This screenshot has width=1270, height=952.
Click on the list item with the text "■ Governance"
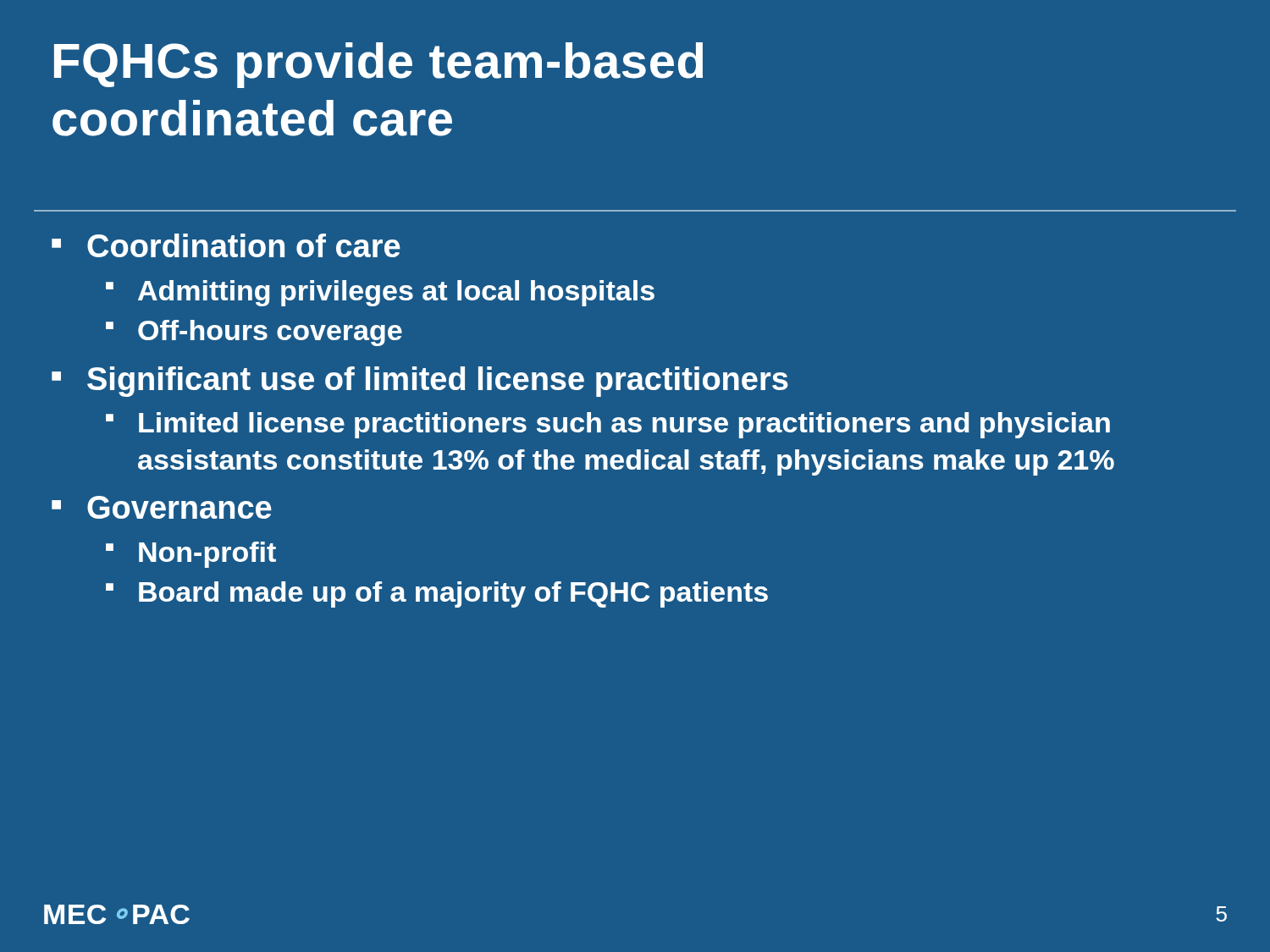[162, 507]
